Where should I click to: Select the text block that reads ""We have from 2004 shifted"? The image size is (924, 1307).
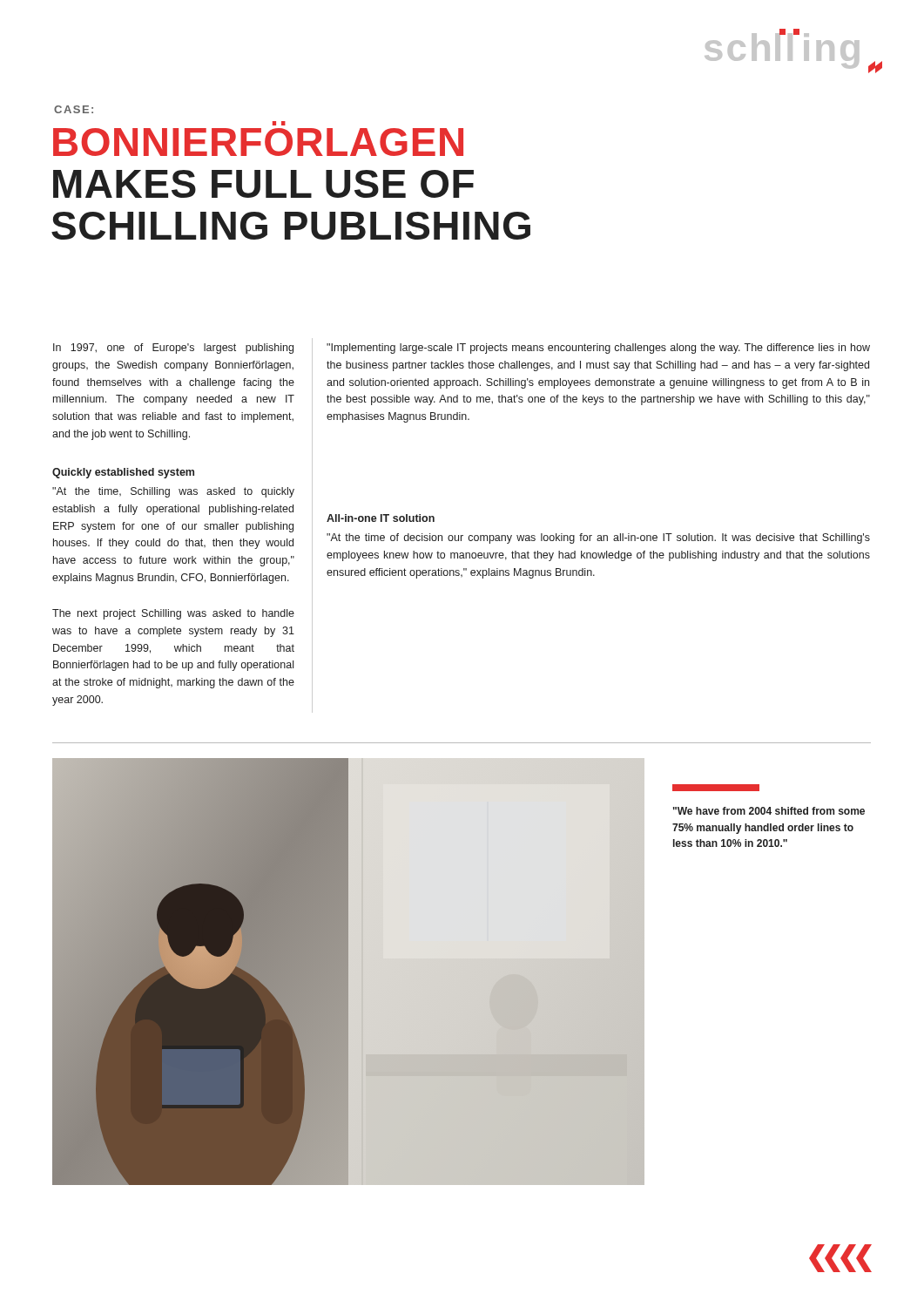[772, 818]
